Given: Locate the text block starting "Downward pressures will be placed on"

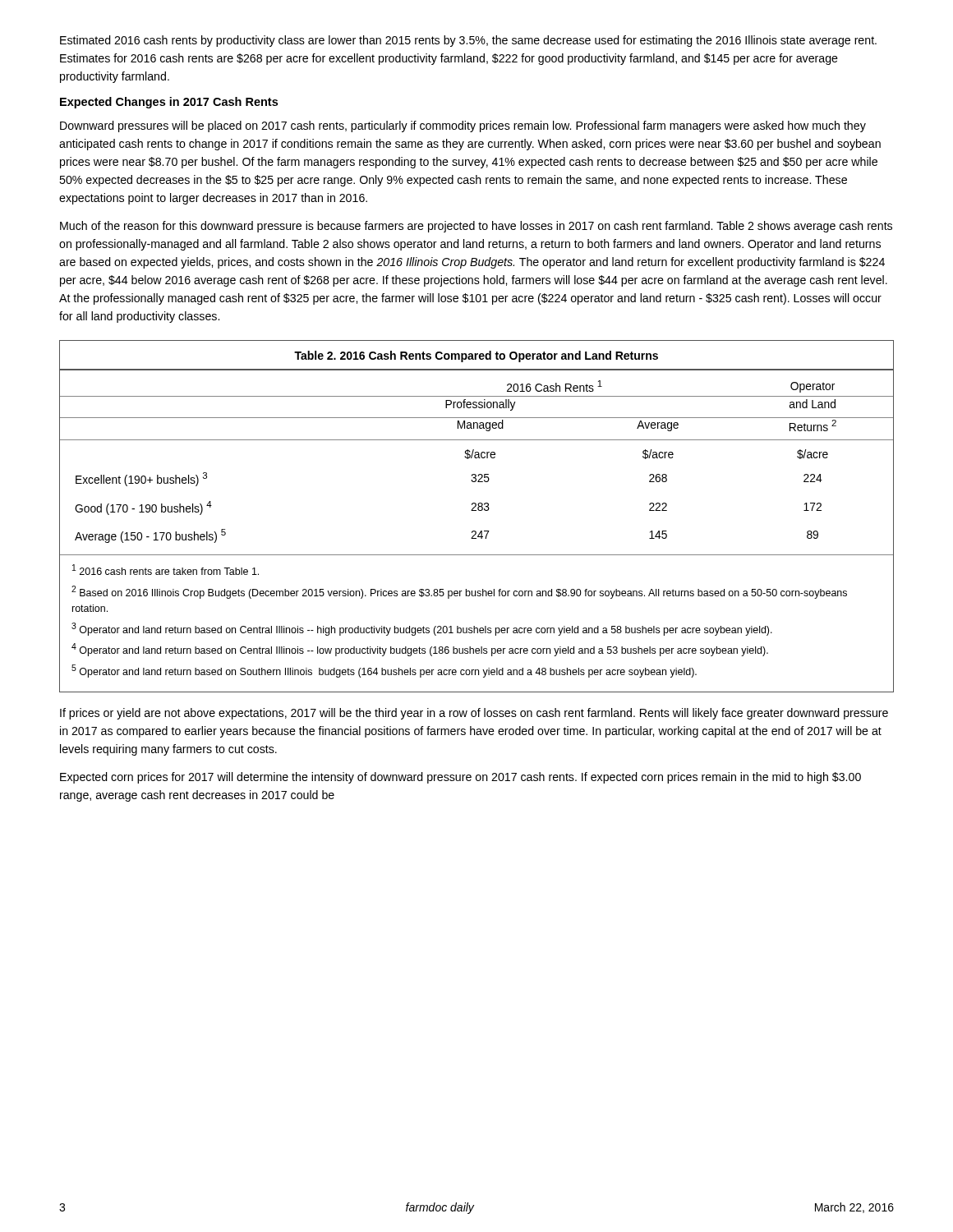Looking at the screenshot, I should tap(470, 162).
